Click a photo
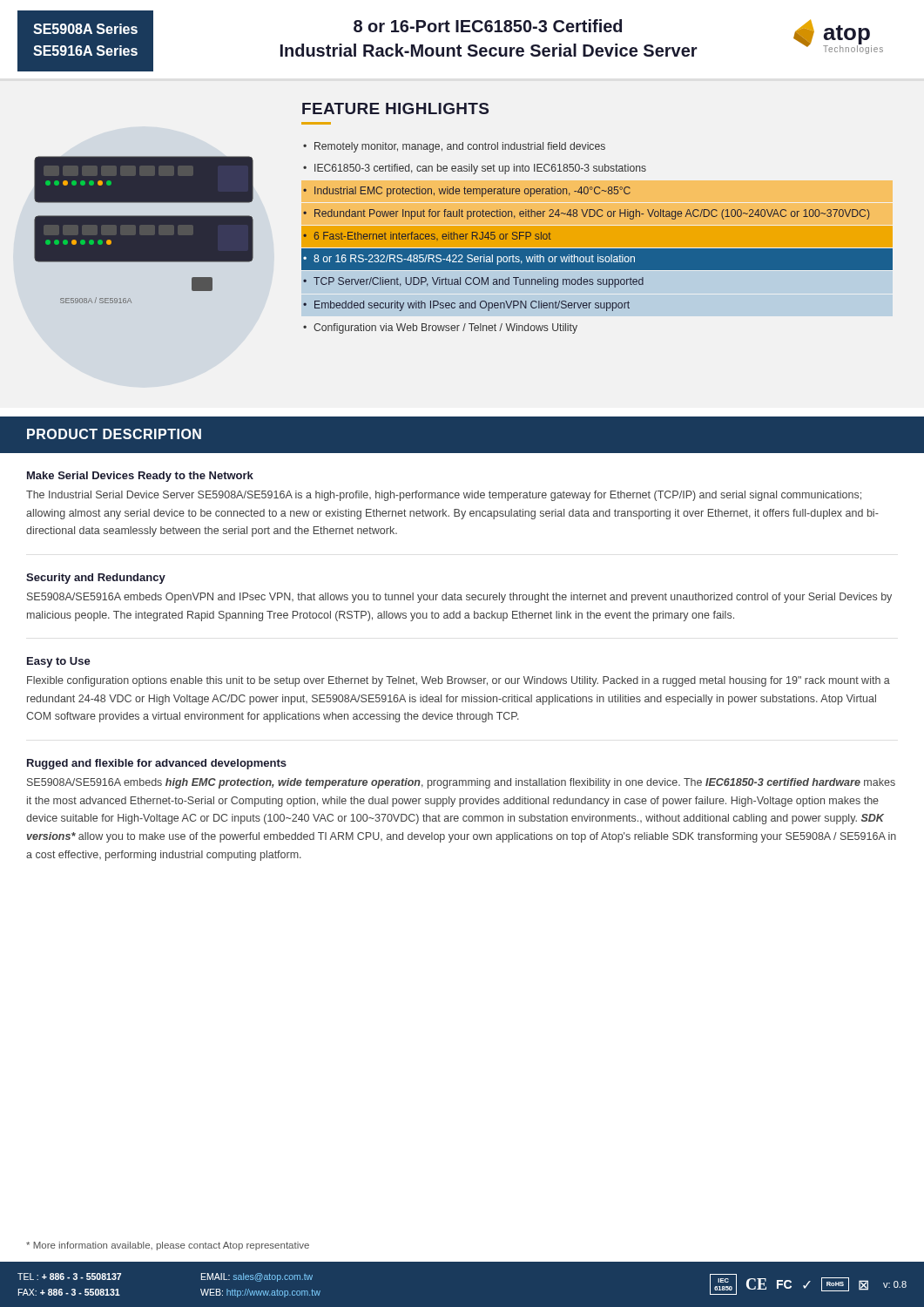This screenshot has height=1307, width=924. 144,243
